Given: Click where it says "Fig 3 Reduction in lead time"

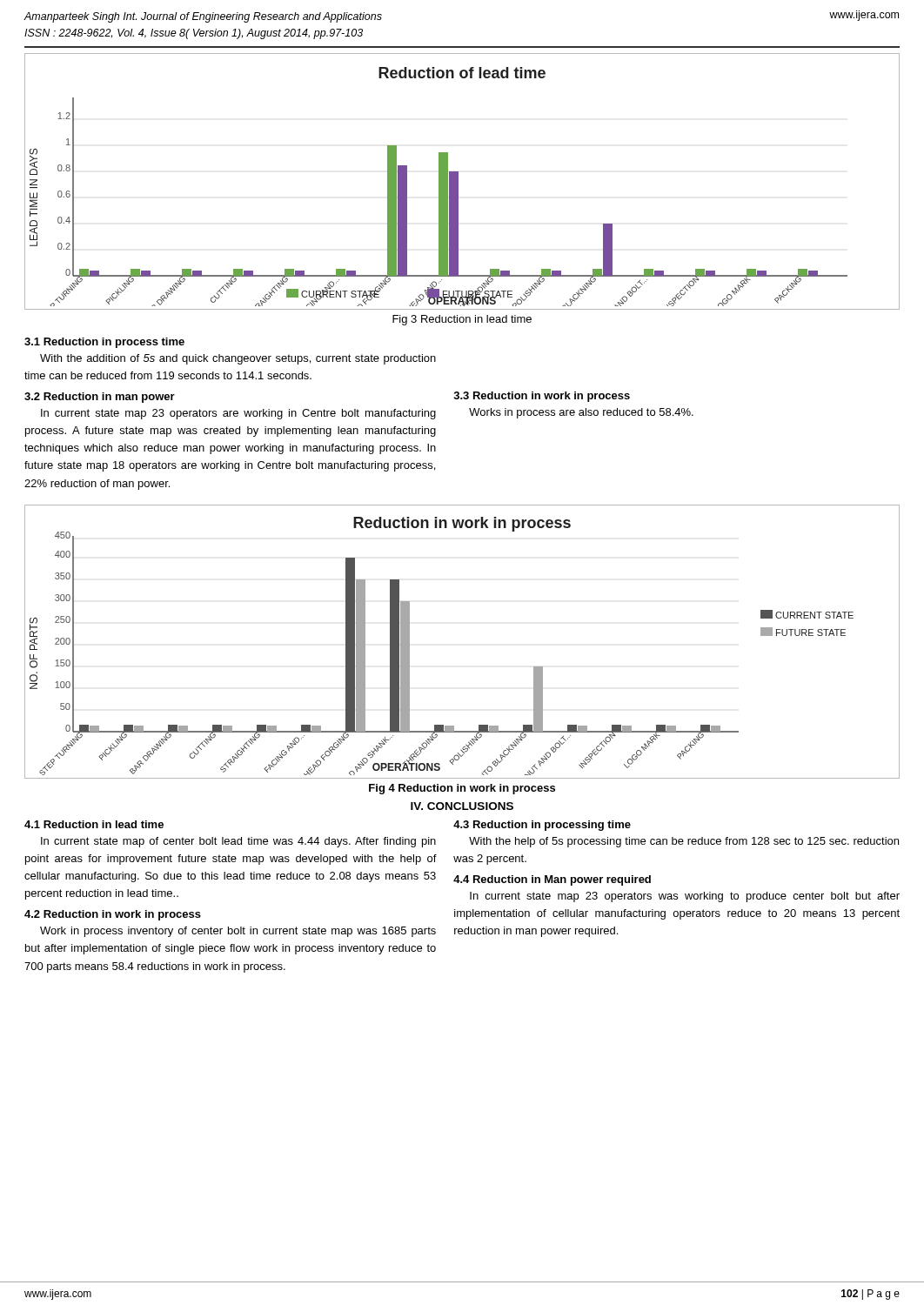Looking at the screenshot, I should coord(462,319).
